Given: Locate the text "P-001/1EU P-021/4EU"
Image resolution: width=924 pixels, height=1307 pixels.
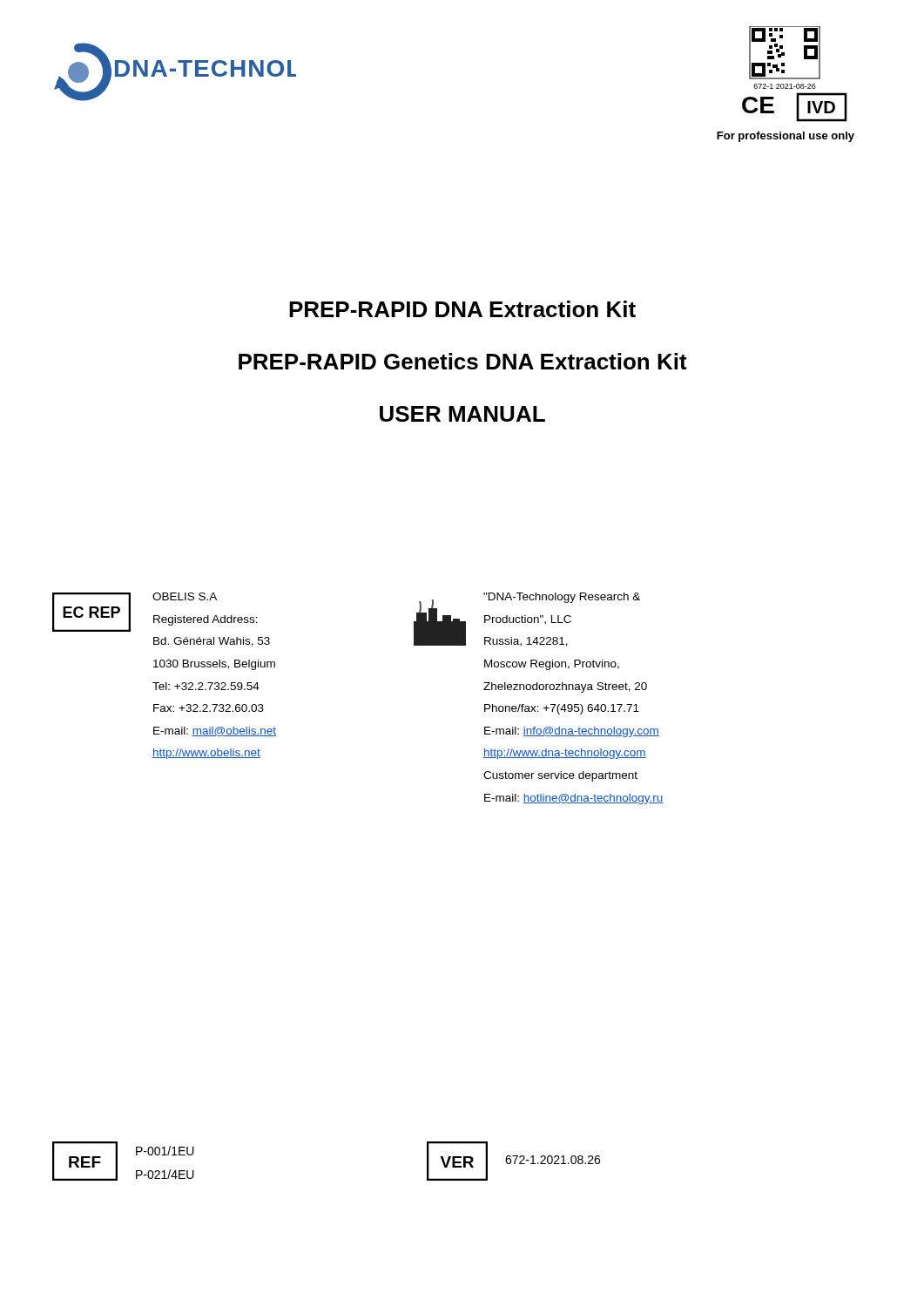Looking at the screenshot, I should 165,1163.
